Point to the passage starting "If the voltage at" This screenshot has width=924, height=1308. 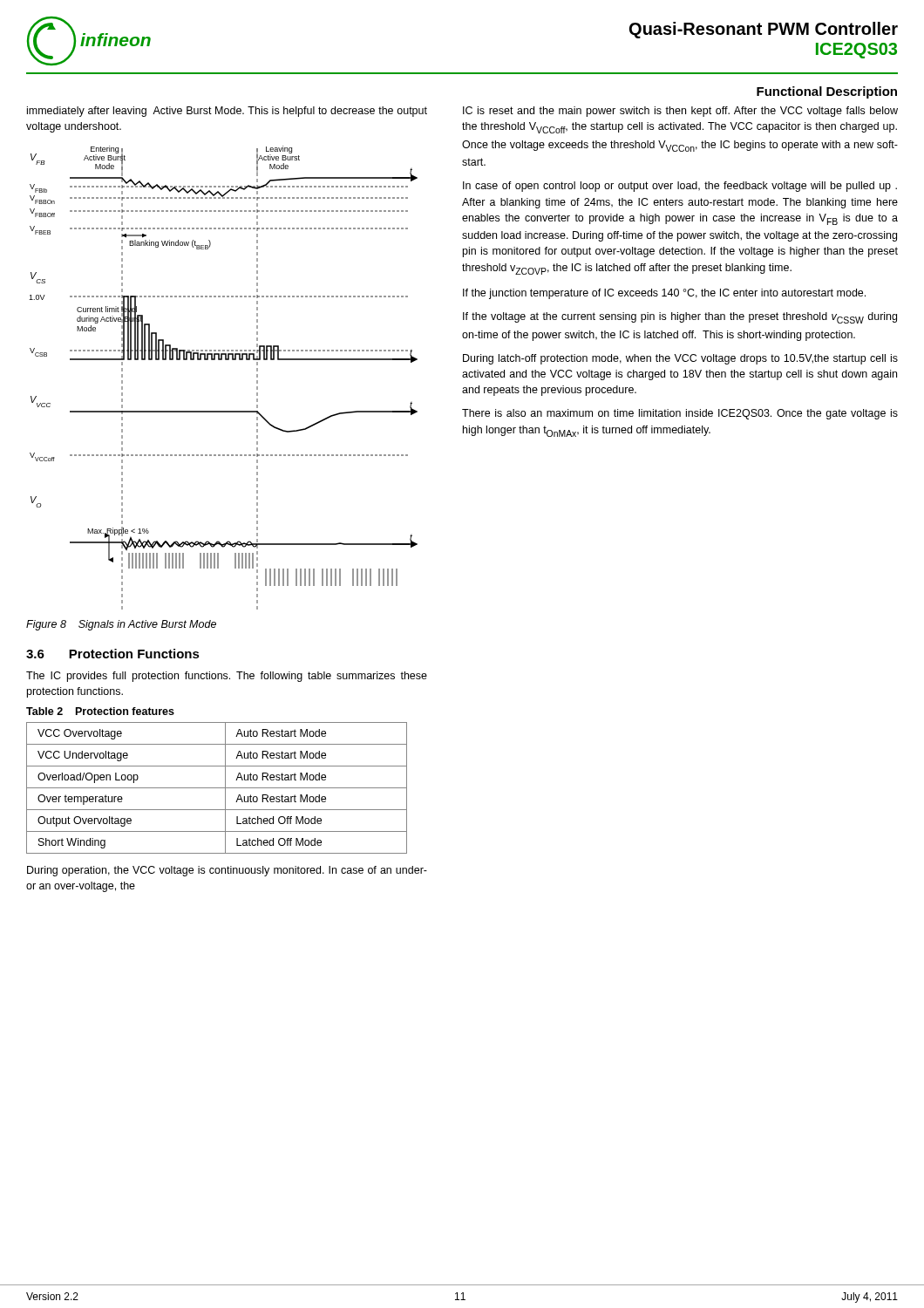pos(680,326)
